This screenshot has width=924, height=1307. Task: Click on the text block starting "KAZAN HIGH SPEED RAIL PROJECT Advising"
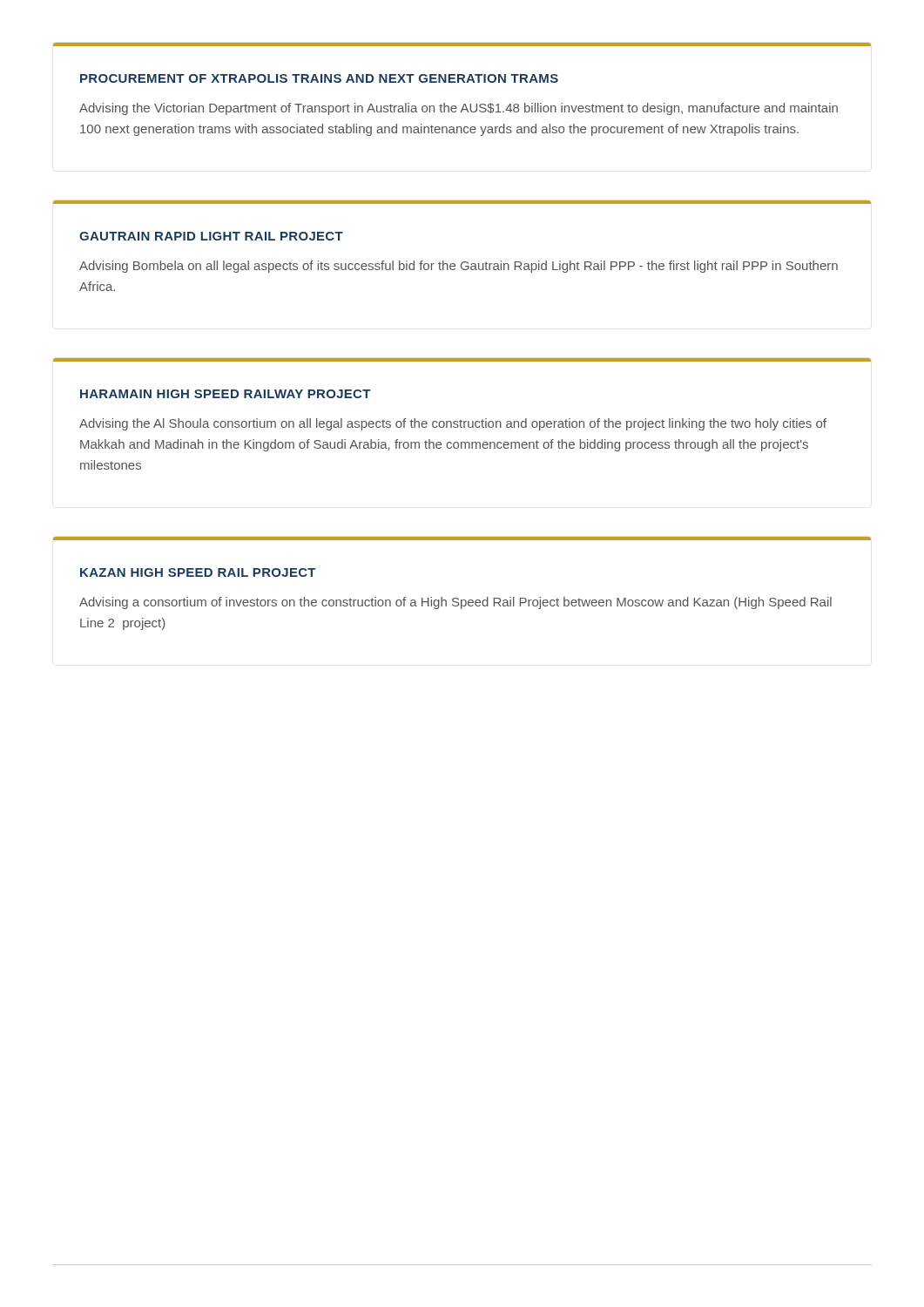462,601
